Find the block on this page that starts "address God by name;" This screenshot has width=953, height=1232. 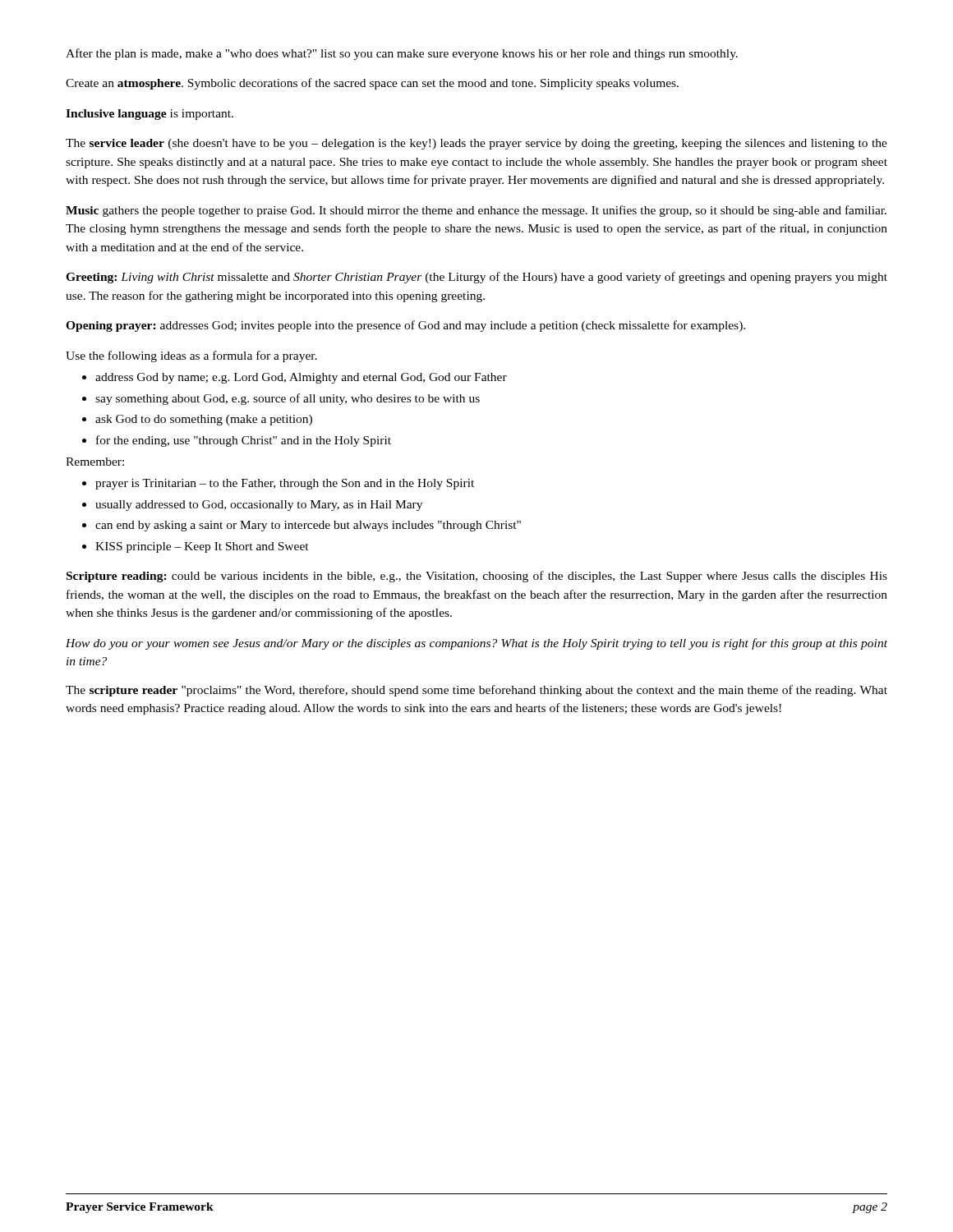click(476, 377)
